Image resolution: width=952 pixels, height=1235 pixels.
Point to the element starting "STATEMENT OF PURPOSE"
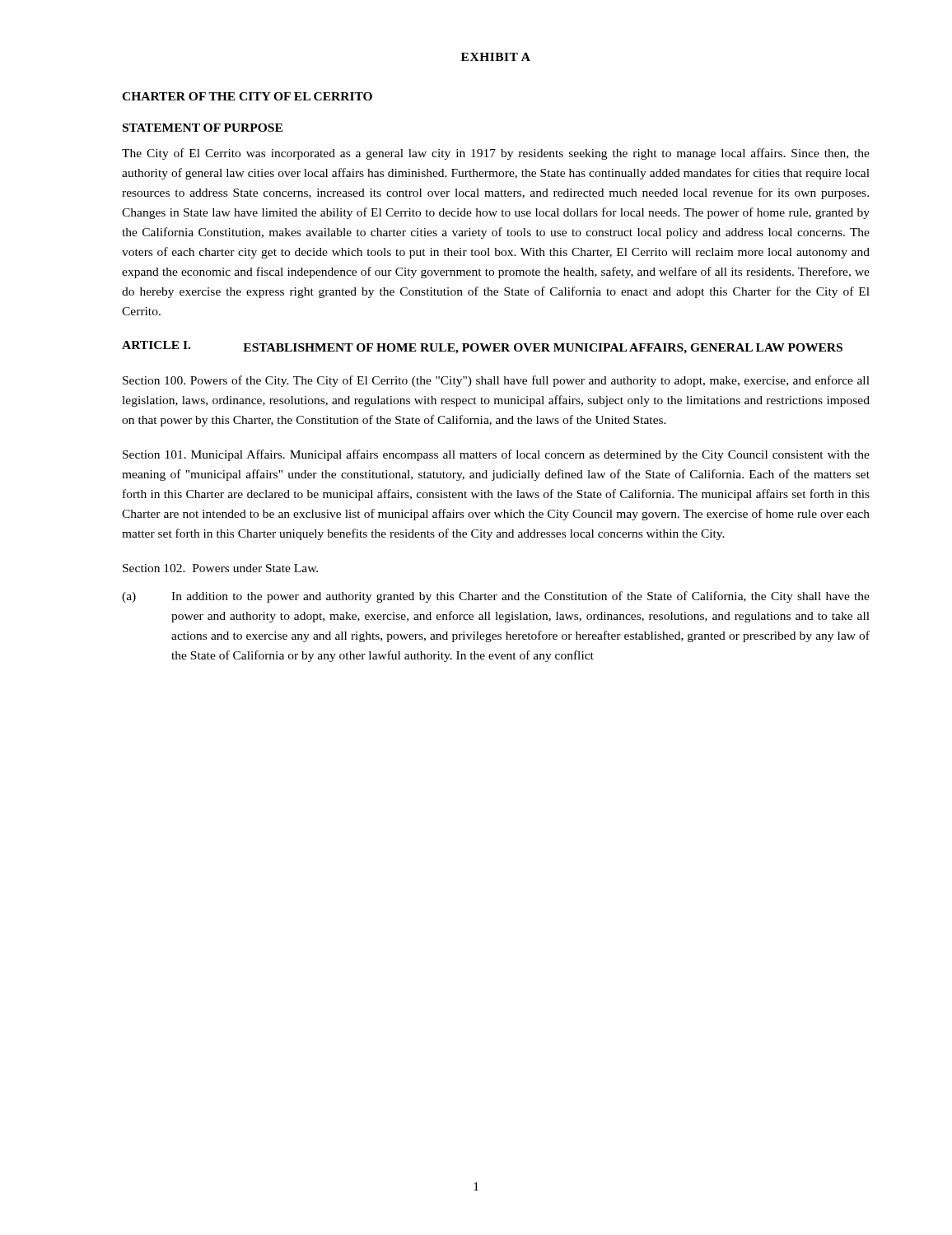point(202,127)
